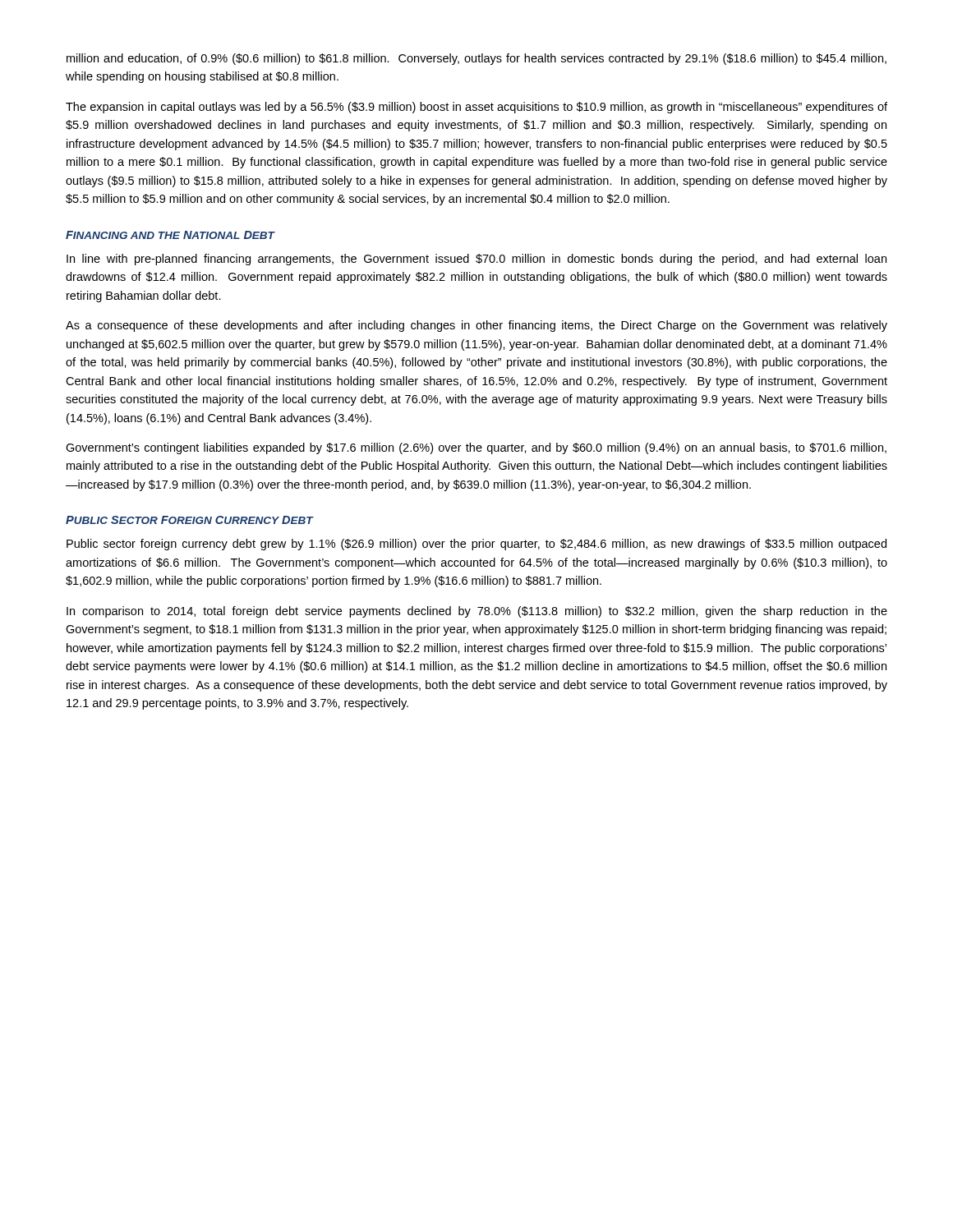Locate the text starting "PUBLIC SECTOR FOREIGN CURRENCY DEBT"
This screenshot has height=1232, width=953.
pyautogui.click(x=189, y=520)
